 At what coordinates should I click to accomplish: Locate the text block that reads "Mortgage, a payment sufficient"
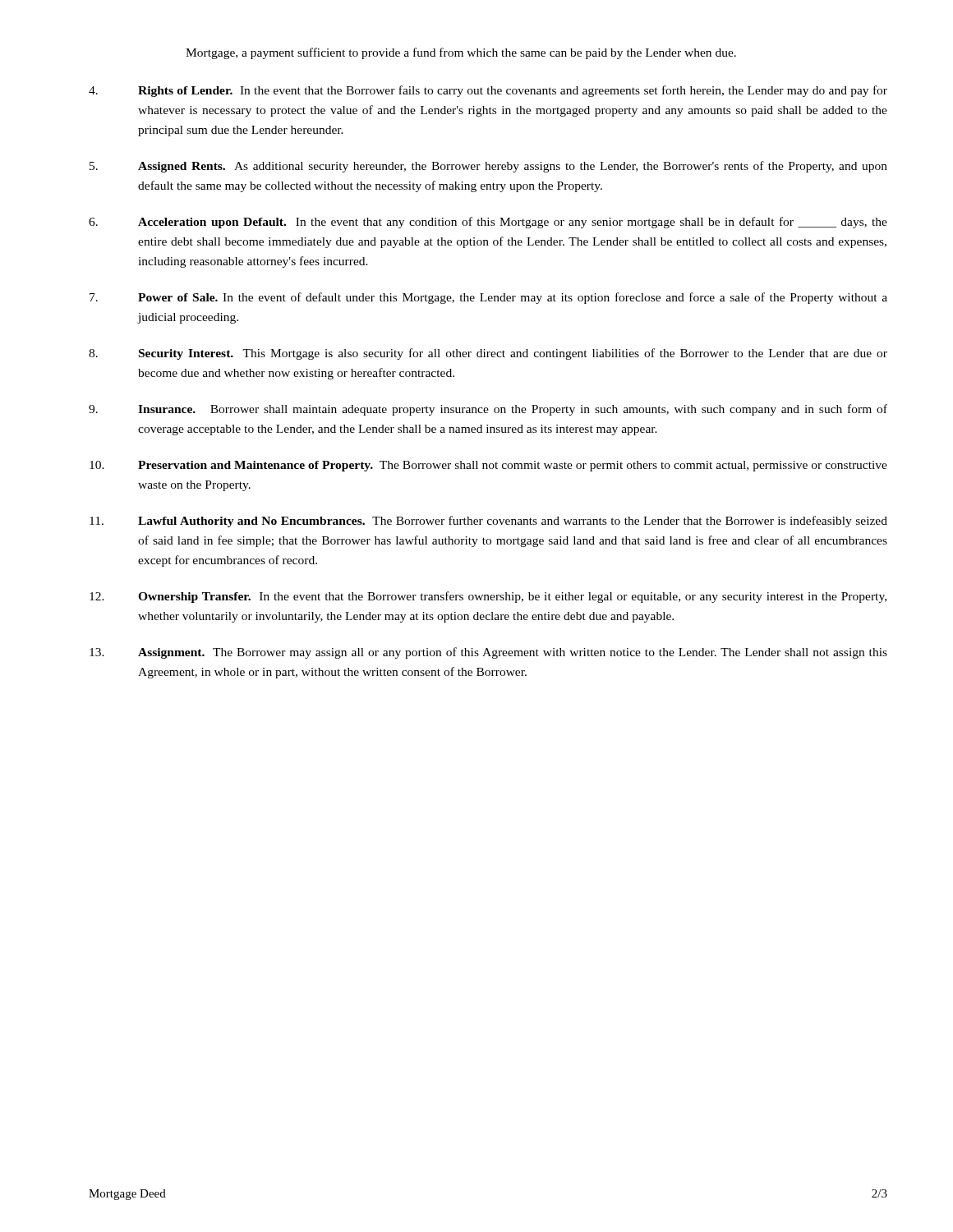pos(461,52)
